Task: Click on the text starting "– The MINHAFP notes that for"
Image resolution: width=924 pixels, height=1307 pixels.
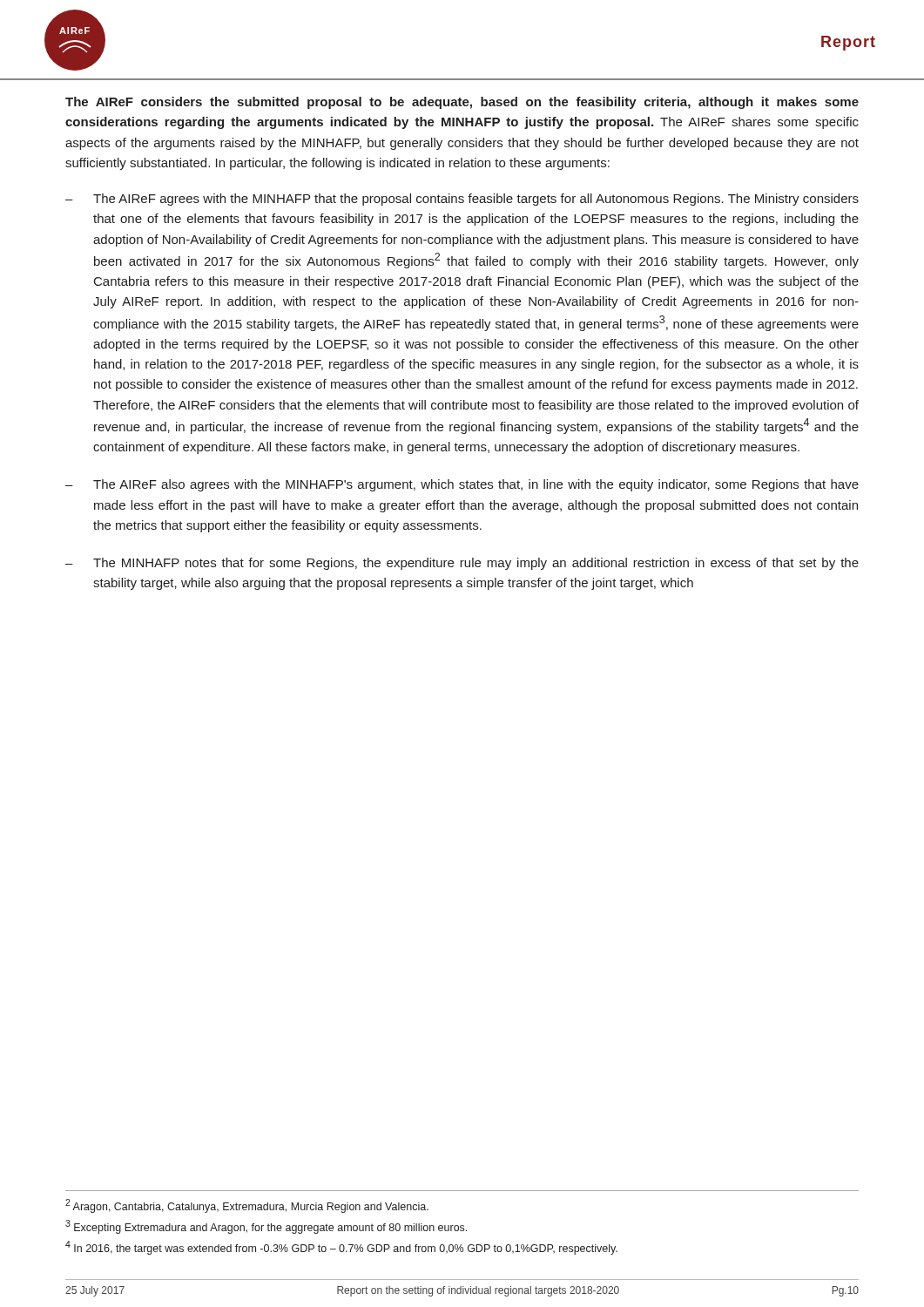Action: pyautogui.click(x=462, y=573)
